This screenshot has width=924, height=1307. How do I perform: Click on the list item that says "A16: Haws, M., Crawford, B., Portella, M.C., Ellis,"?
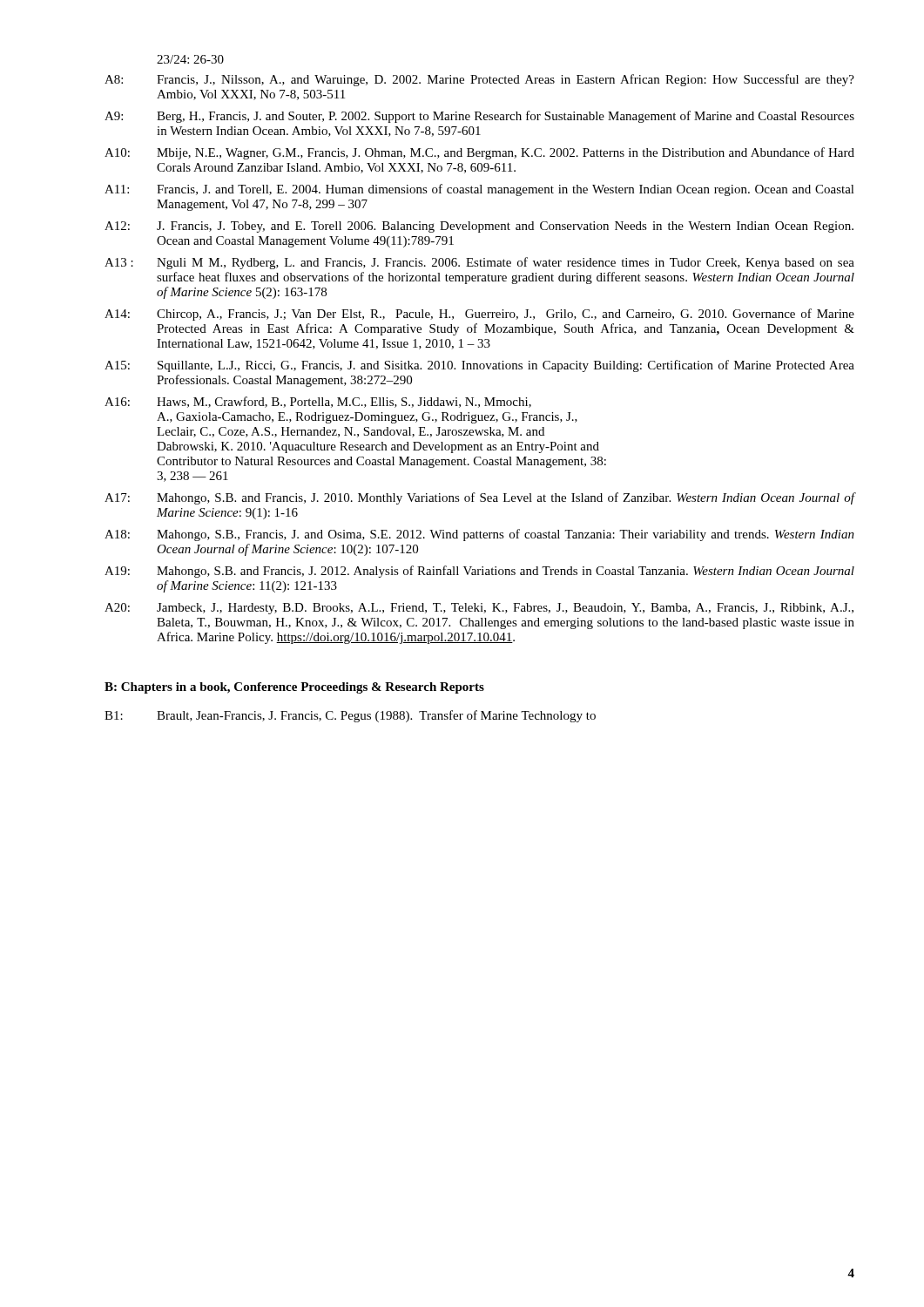point(479,439)
